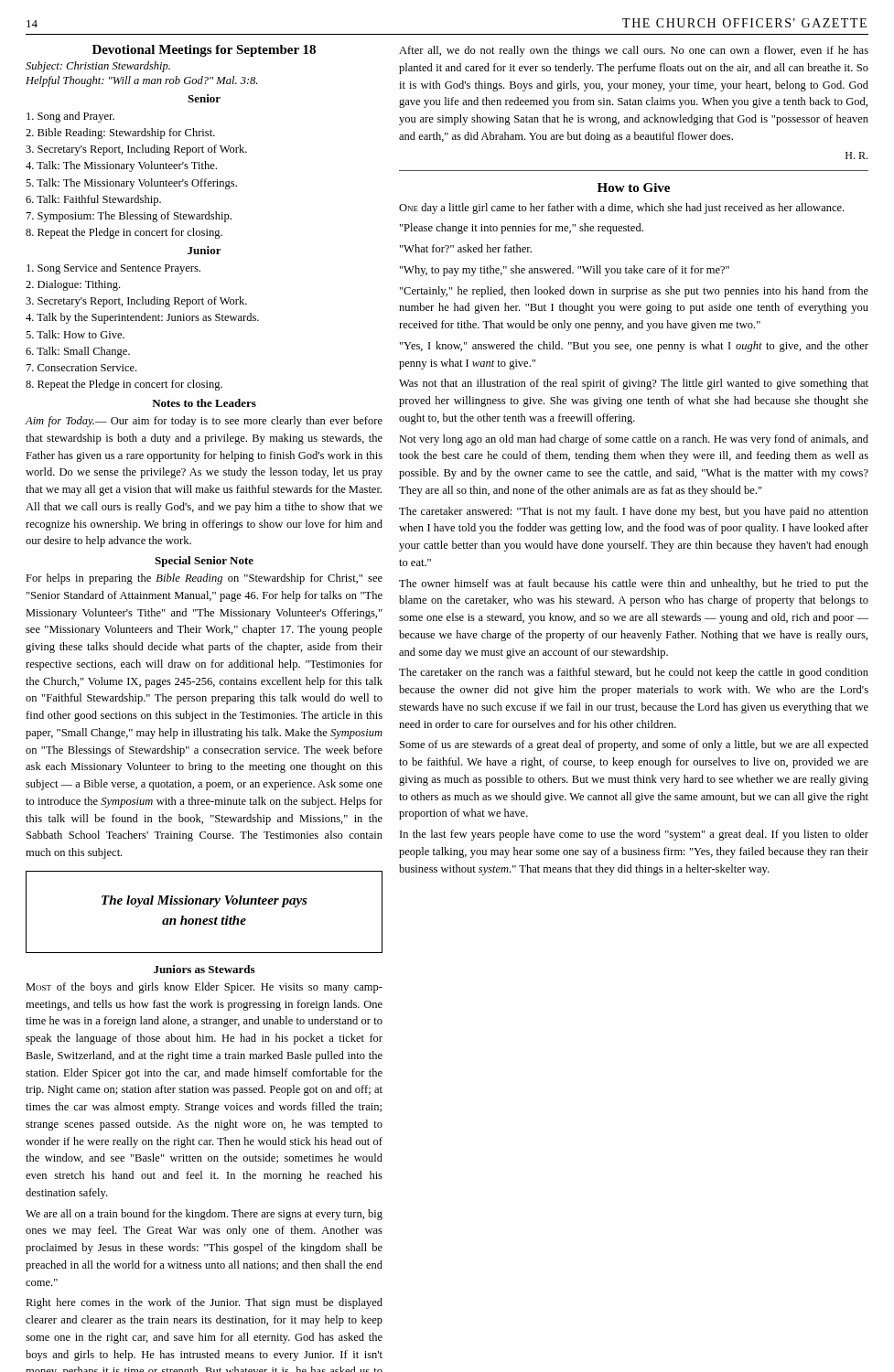The width and height of the screenshot is (894, 1372).
Task: Point to "6. Talk: Small Change."
Action: click(78, 352)
